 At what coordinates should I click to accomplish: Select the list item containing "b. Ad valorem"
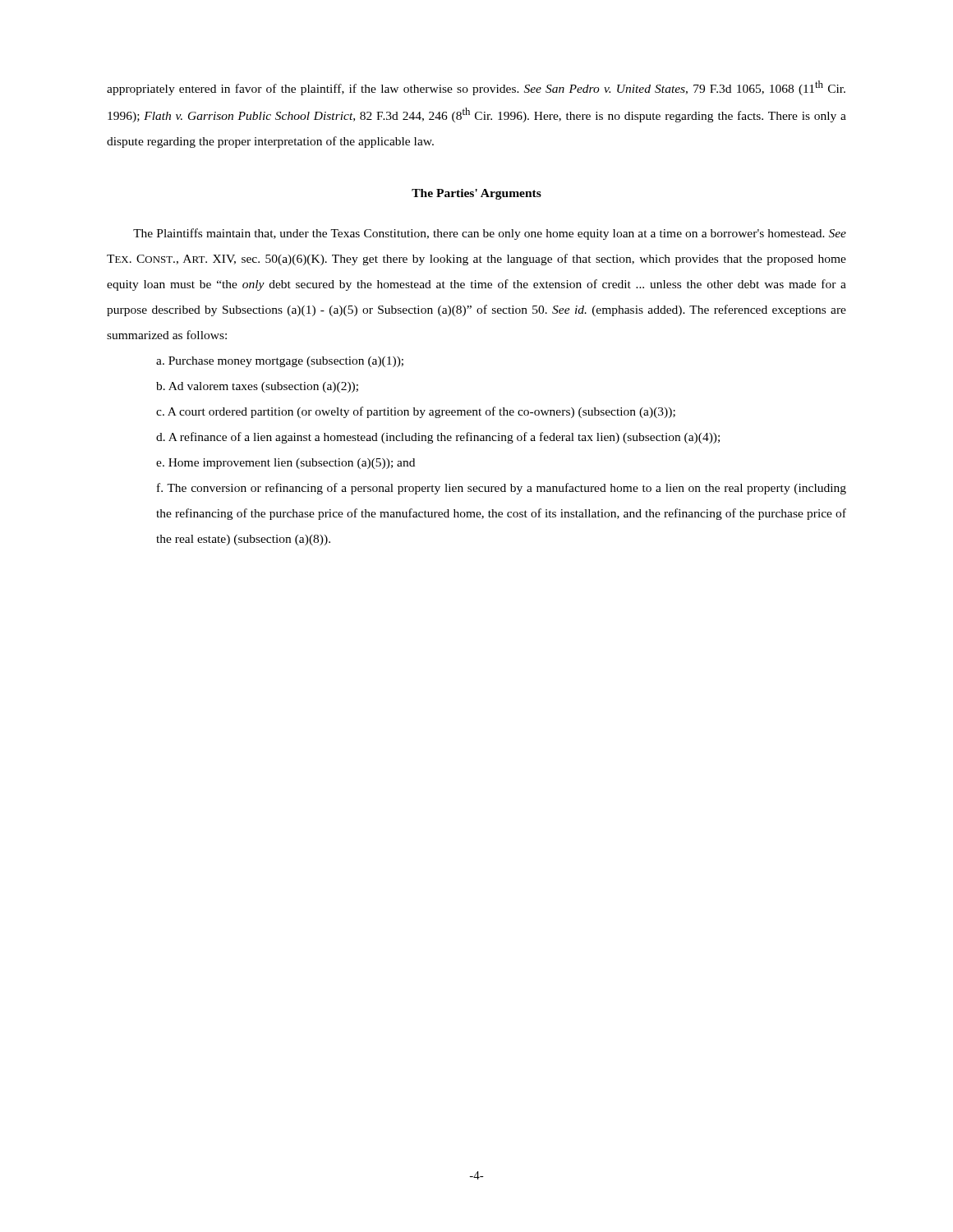pos(258,386)
